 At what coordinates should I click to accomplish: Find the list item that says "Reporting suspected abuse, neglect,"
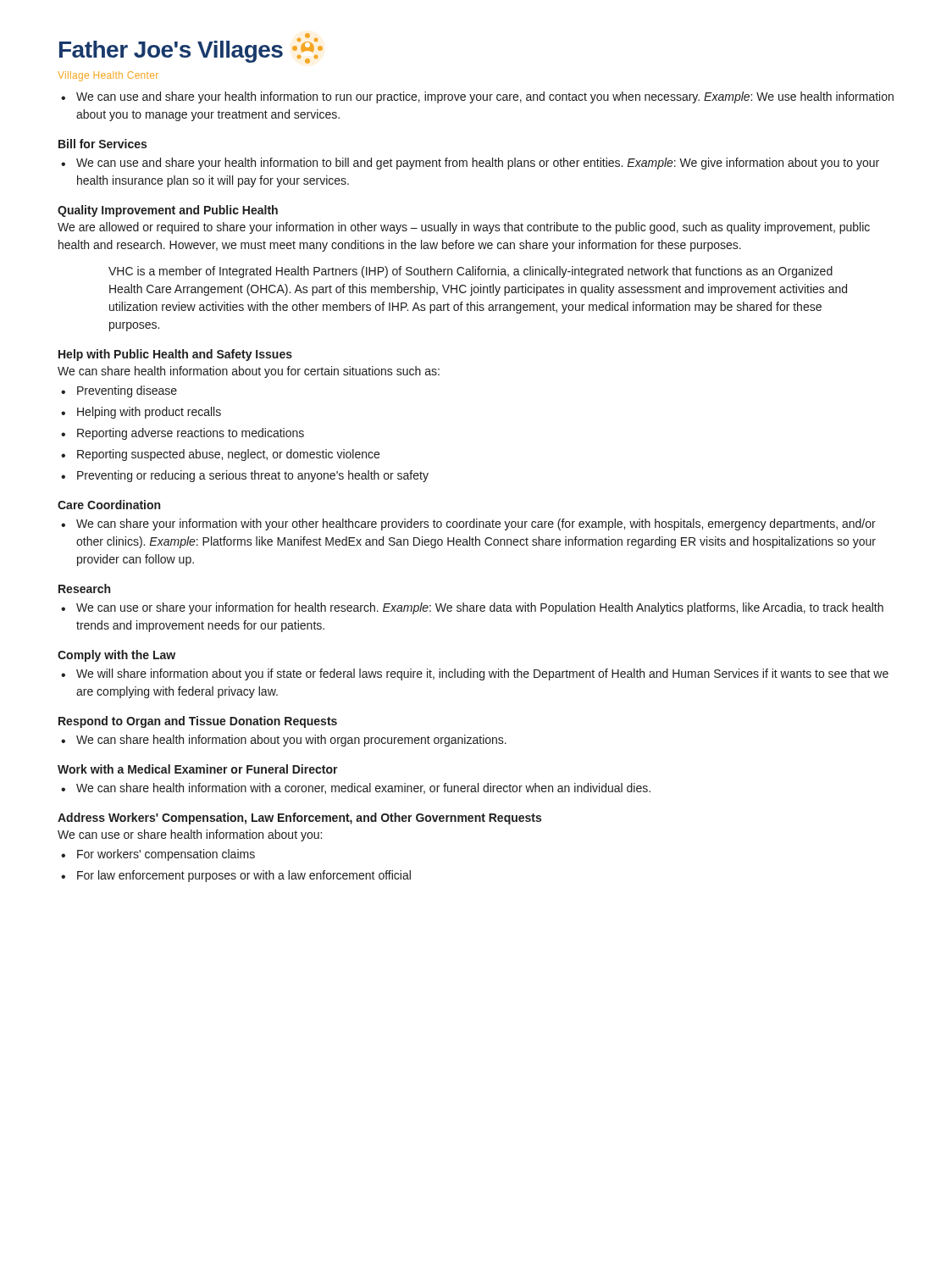(220, 455)
